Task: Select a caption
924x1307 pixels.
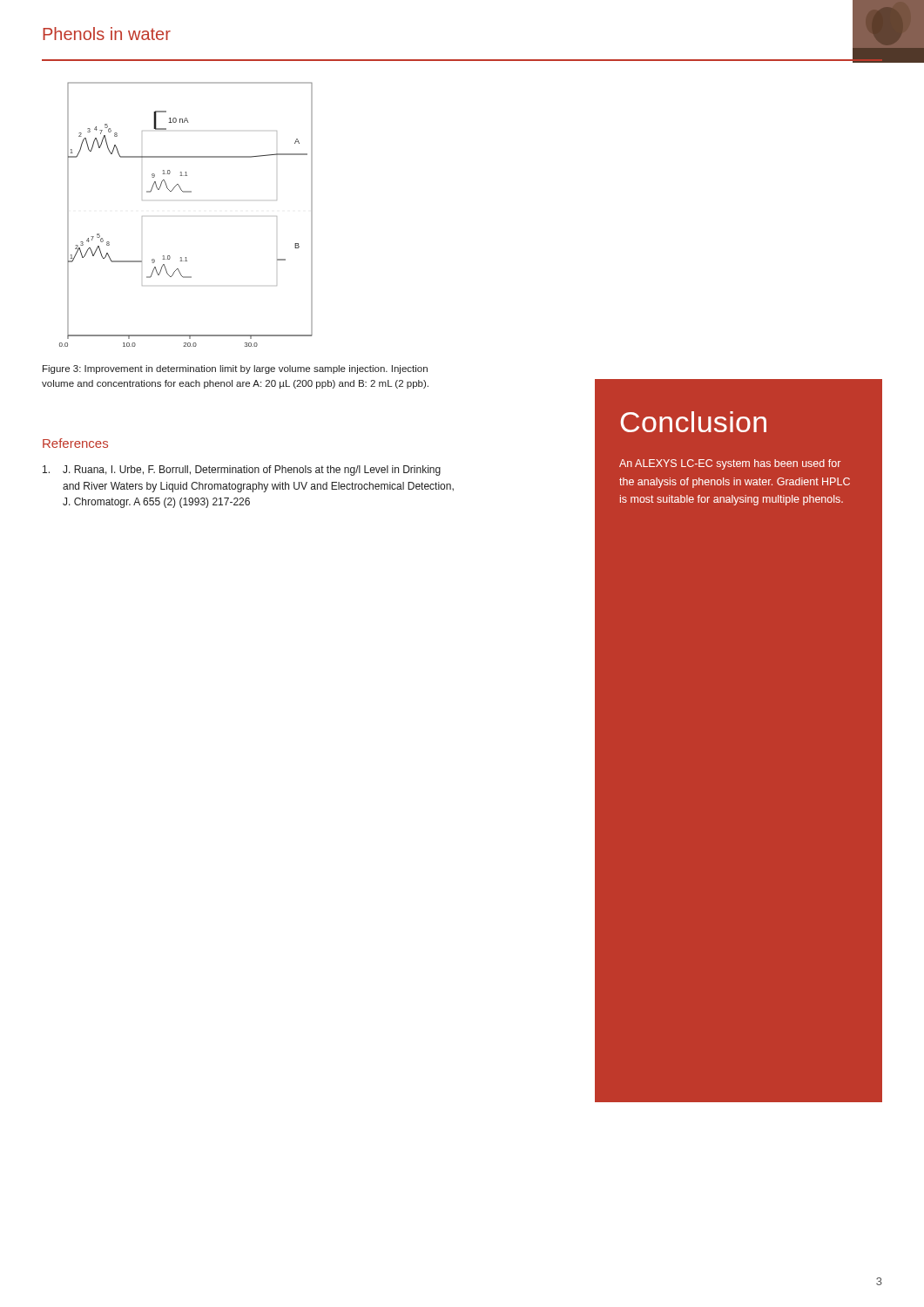Action: [x=236, y=376]
